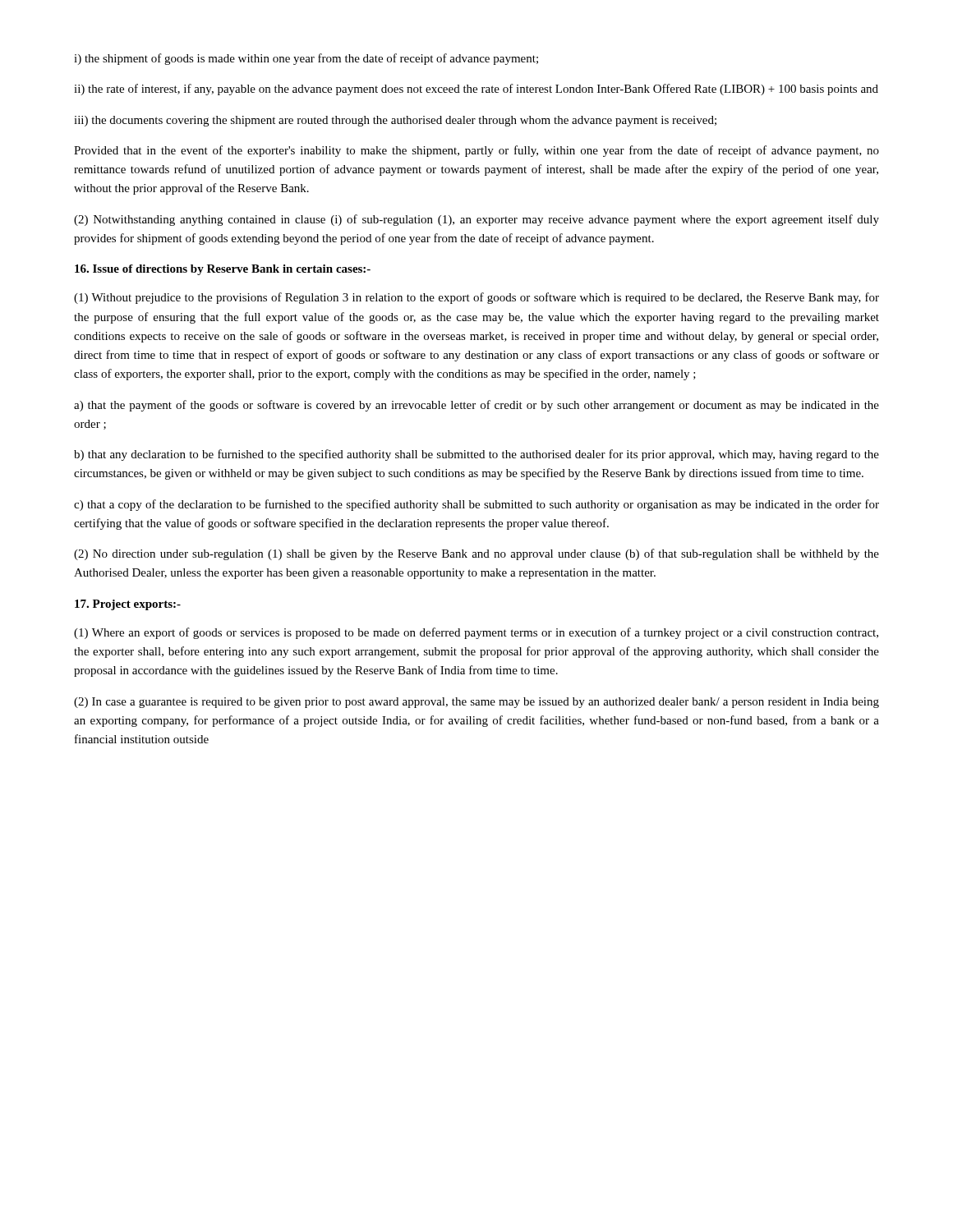This screenshot has width=953, height=1232.
Task: Where is the passage that starts "i) the shipment of goods is made"?
Action: pyautogui.click(x=306, y=58)
